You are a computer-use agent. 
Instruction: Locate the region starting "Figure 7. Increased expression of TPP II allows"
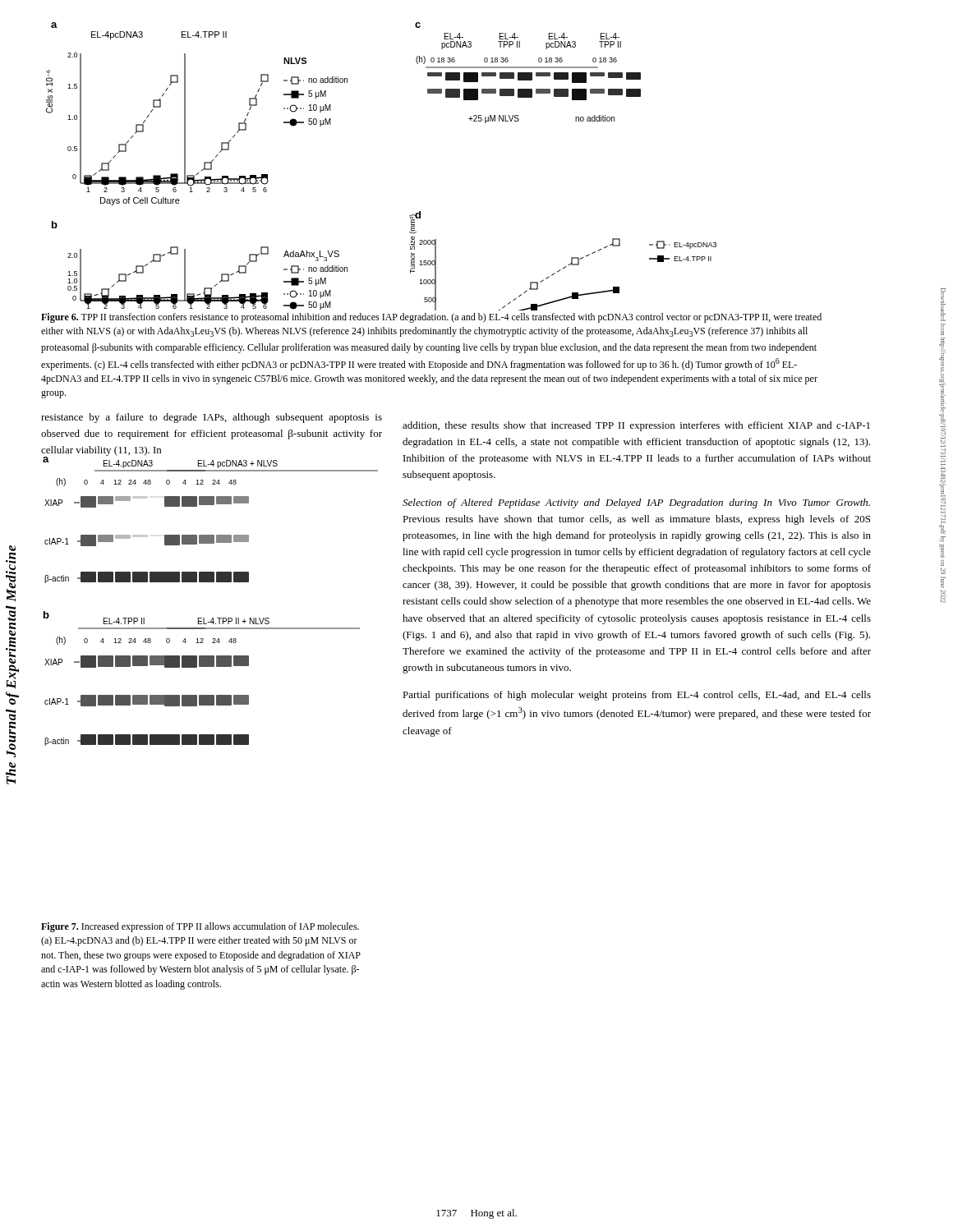pos(201,955)
